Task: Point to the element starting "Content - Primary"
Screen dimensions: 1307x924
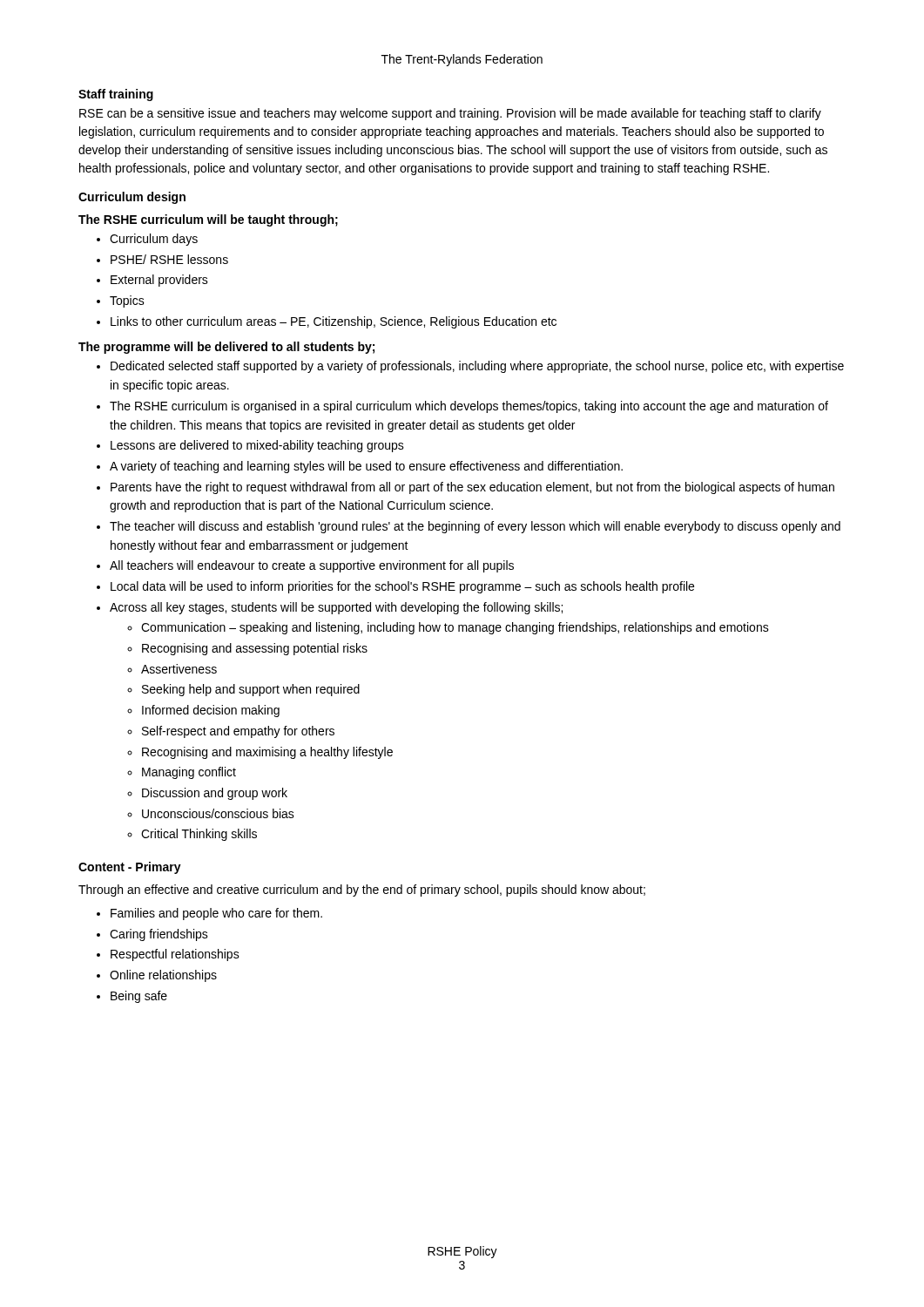Action: click(129, 867)
